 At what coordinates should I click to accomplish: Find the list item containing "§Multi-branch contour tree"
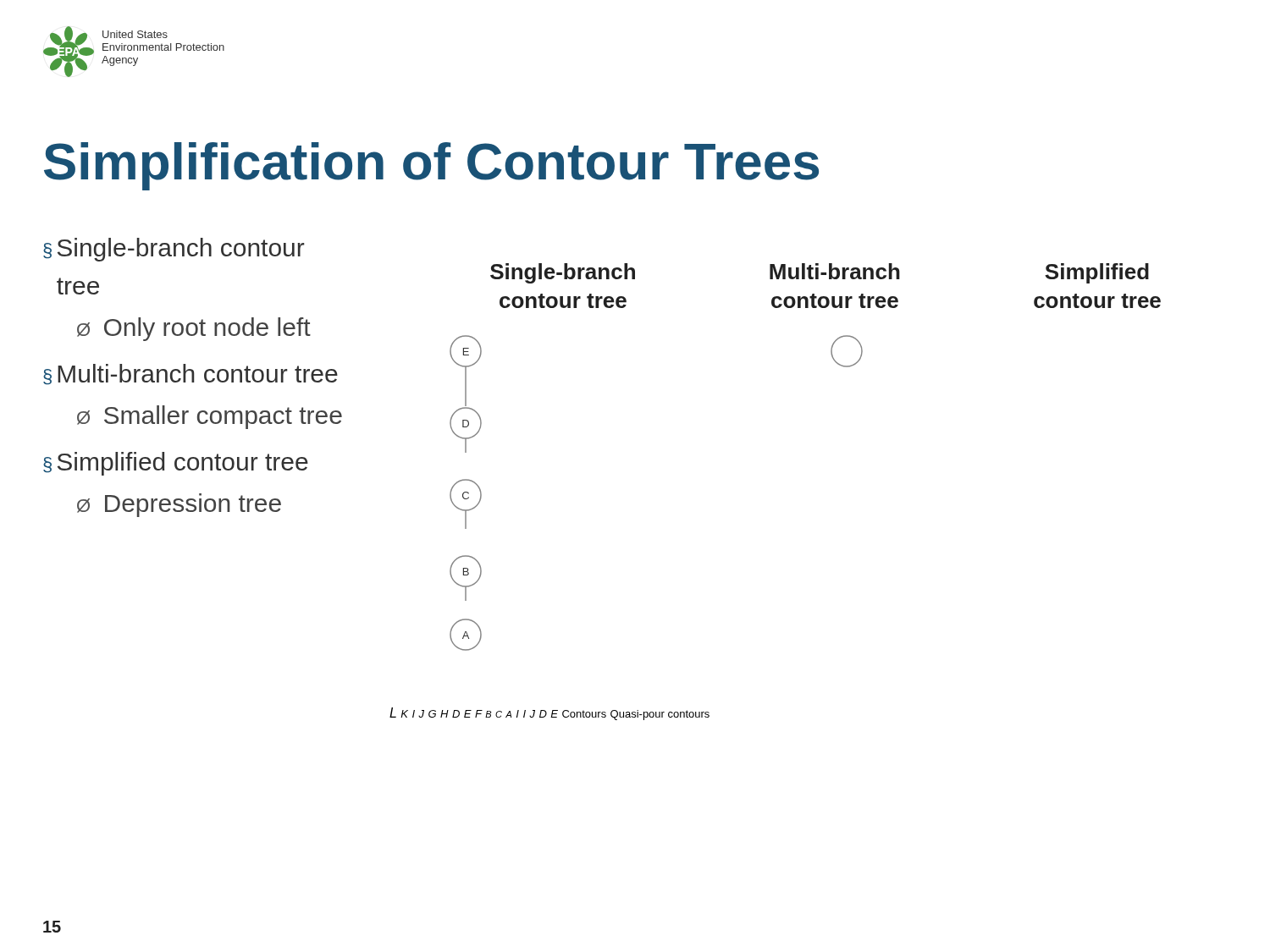point(190,374)
